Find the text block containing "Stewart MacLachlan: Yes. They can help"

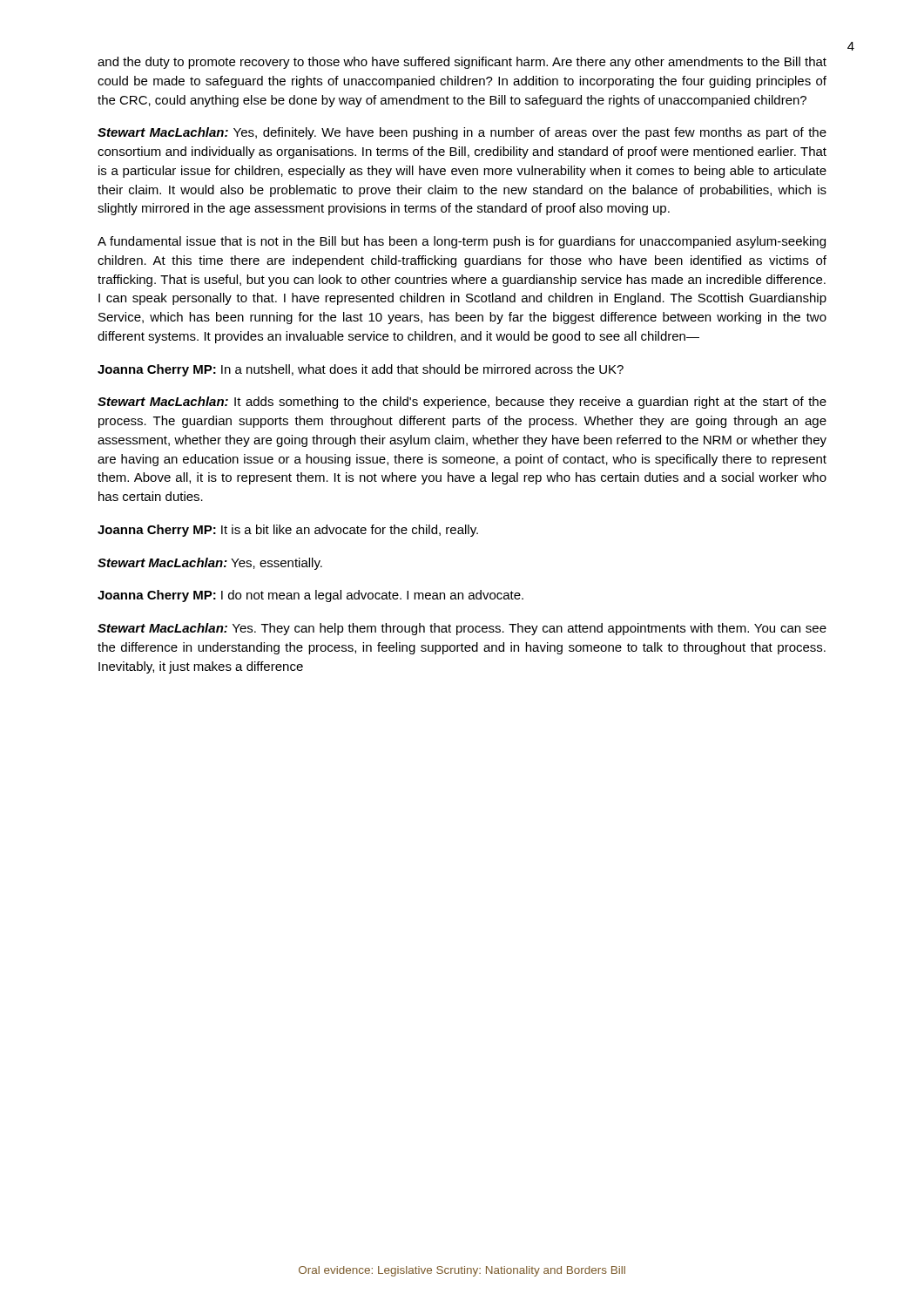[462, 647]
